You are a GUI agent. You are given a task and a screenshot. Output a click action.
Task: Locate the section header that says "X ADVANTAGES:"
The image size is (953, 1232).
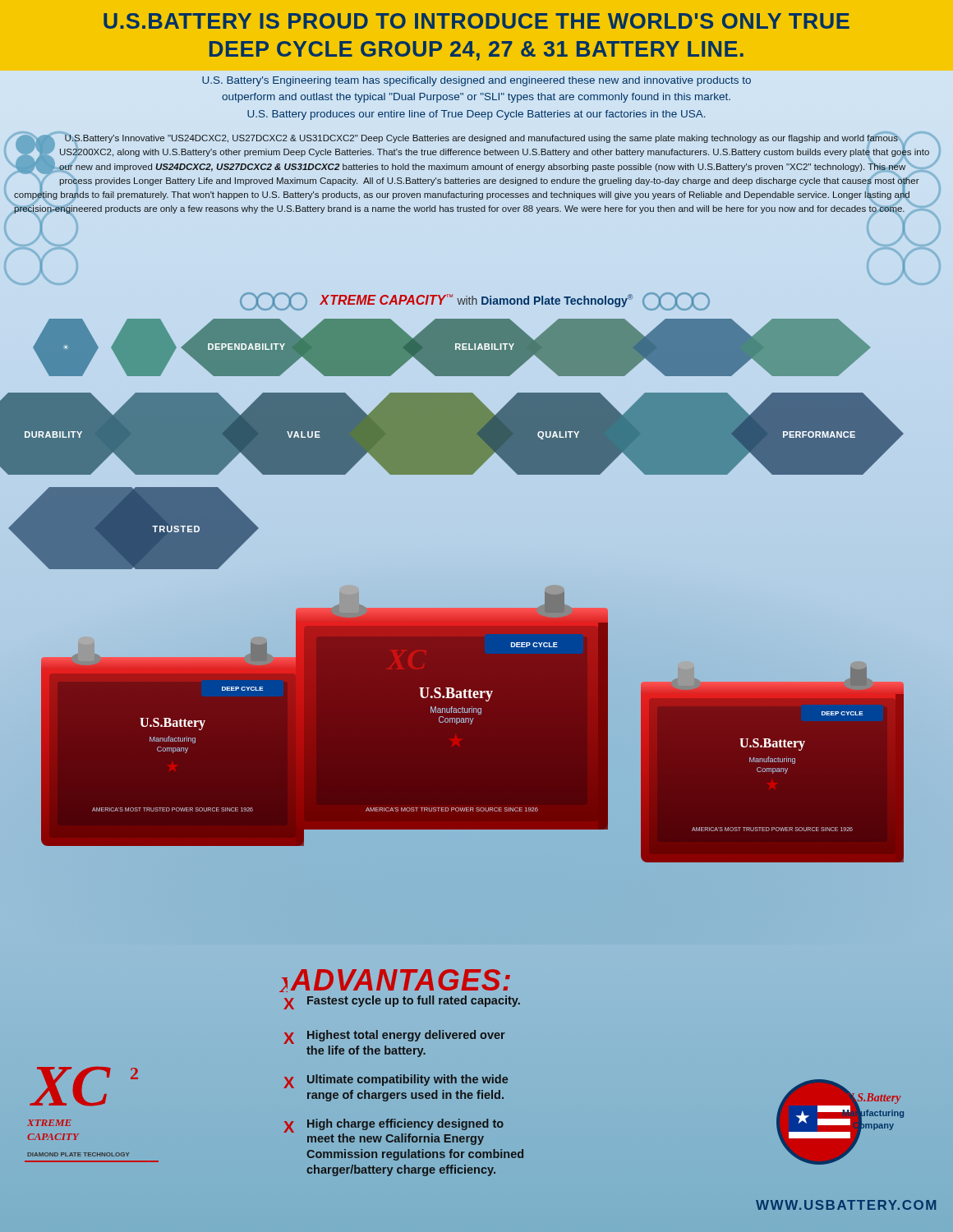396,980
